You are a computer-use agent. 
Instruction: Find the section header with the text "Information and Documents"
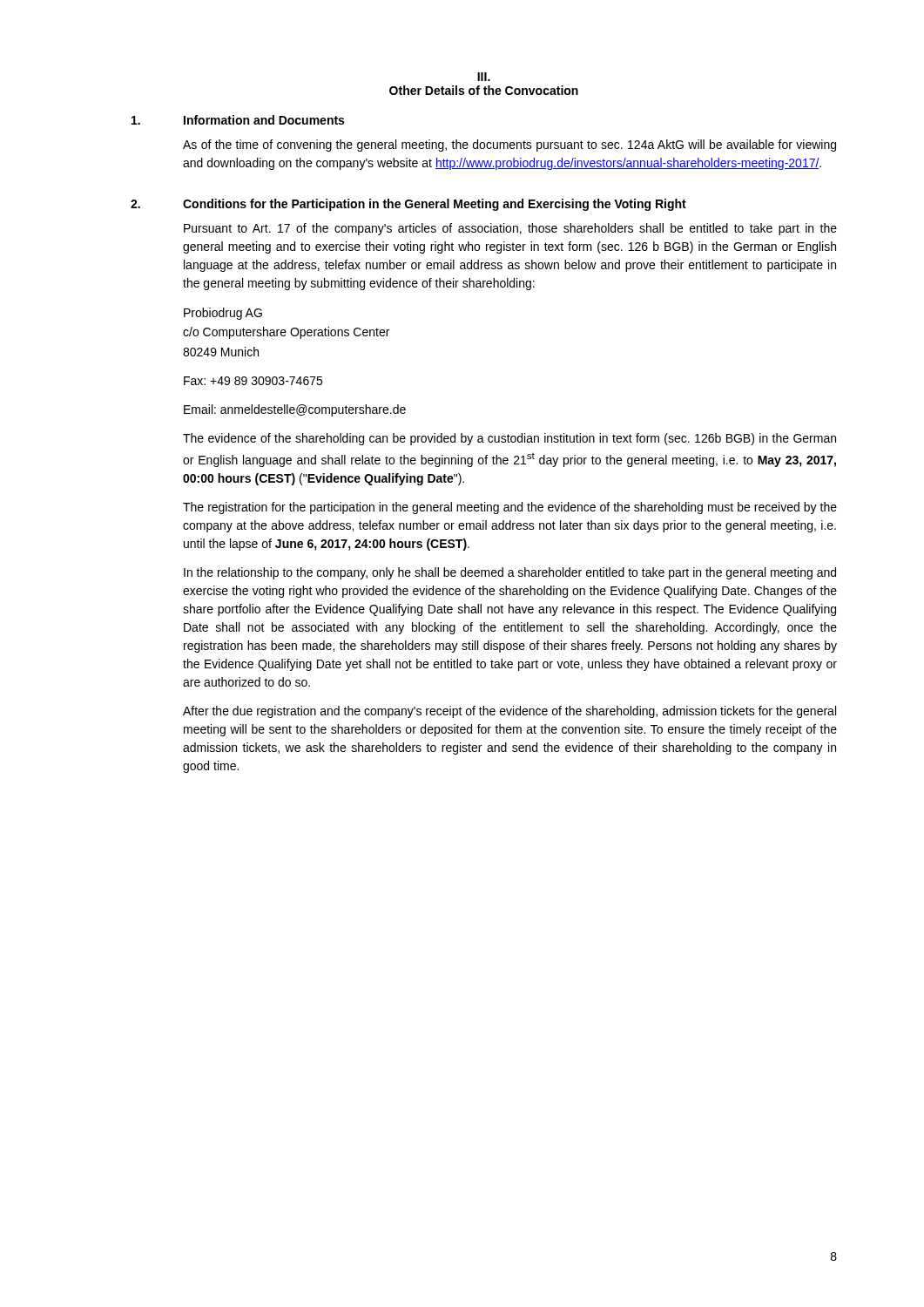pos(264,120)
